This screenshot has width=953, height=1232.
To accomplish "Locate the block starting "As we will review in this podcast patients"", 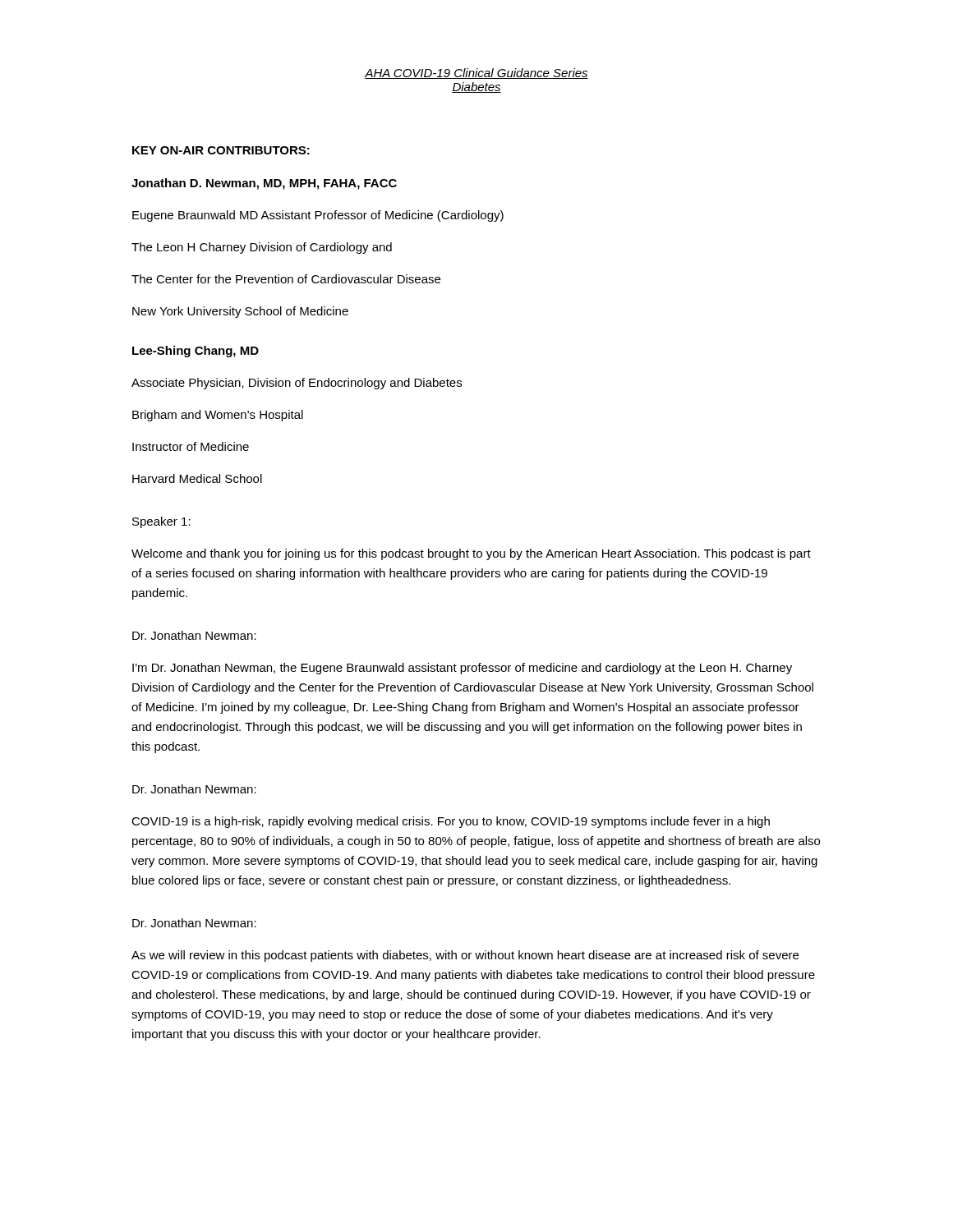I will click(476, 995).
